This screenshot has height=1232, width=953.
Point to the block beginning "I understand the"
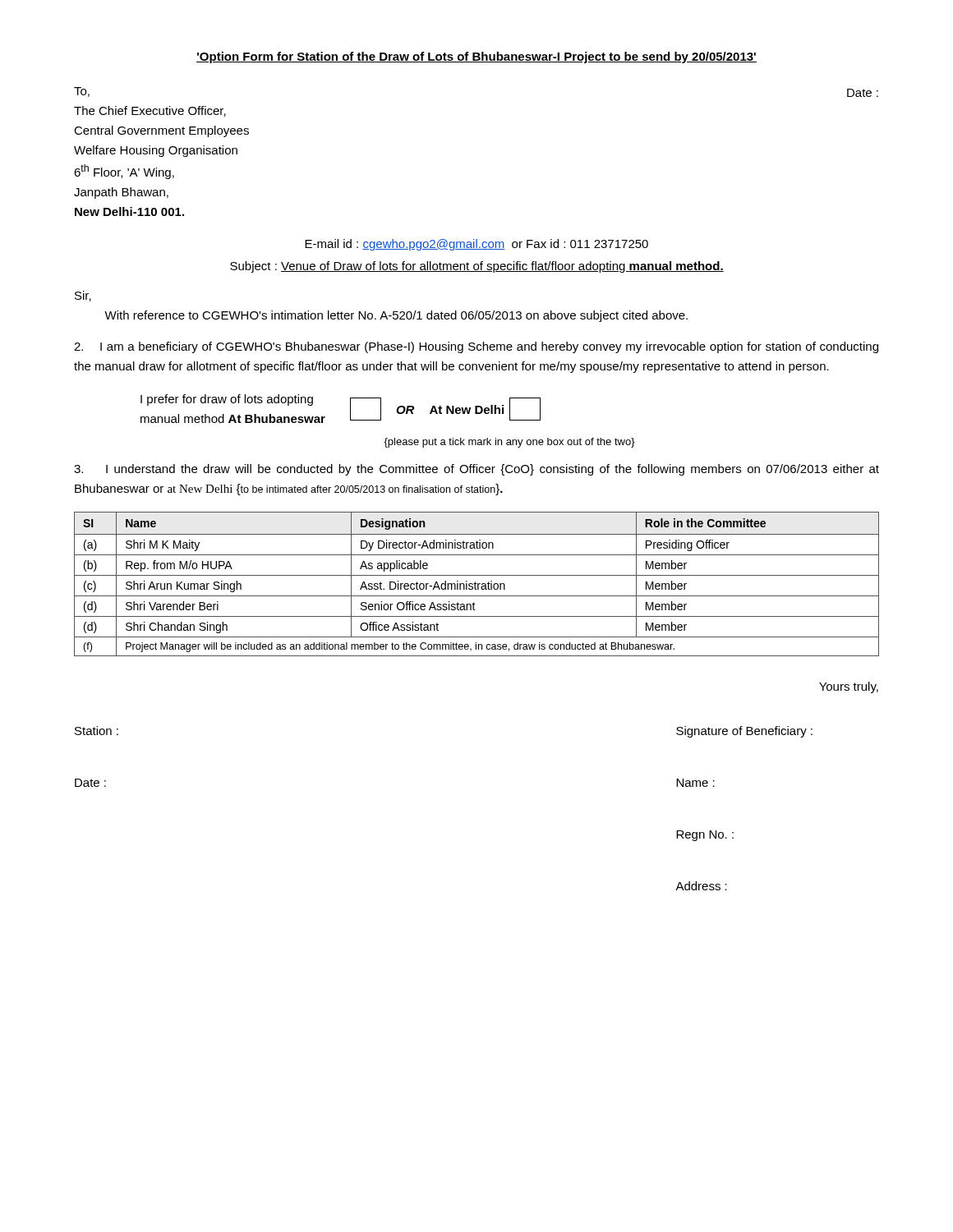pyautogui.click(x=476, y=478)
